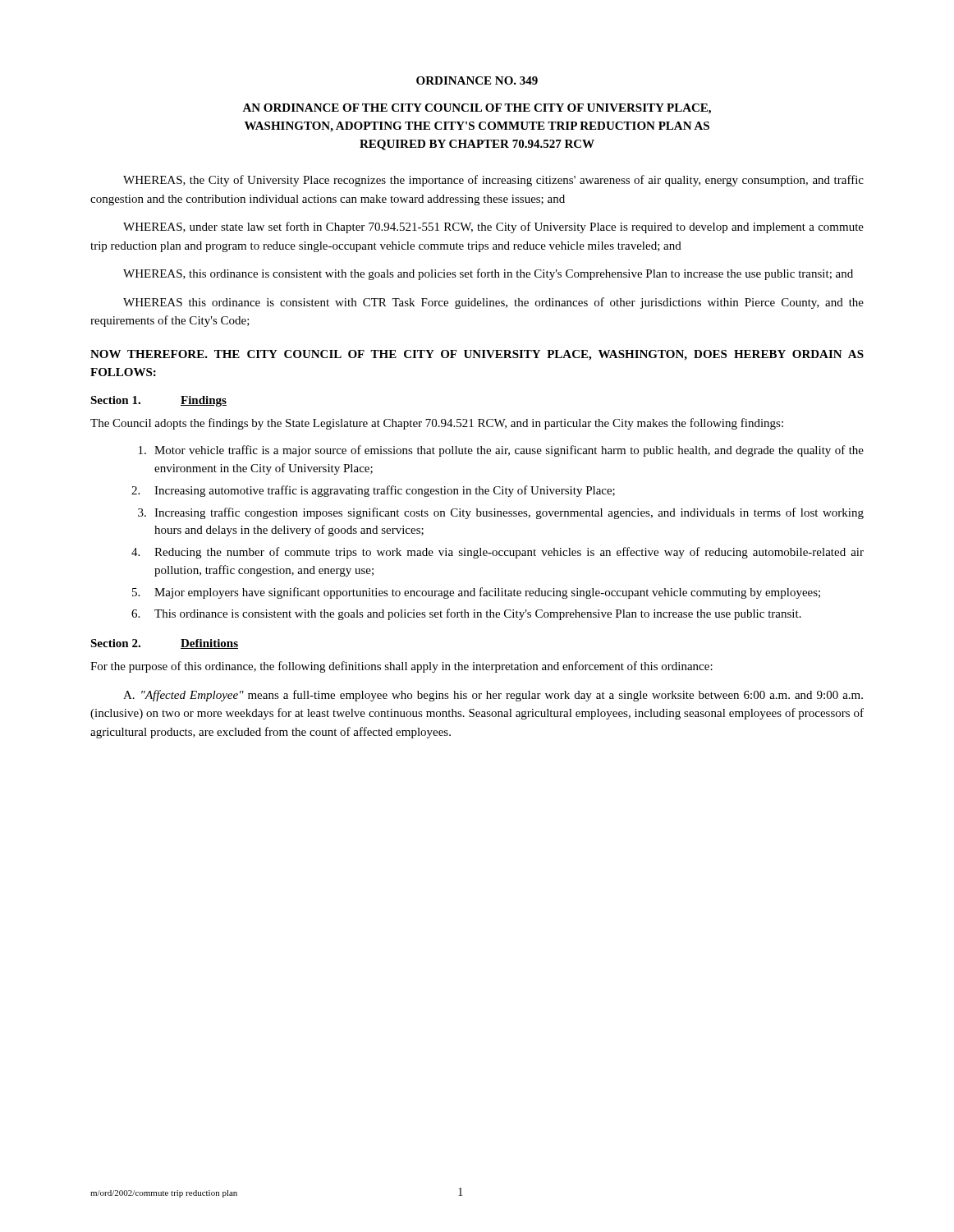Where does it say "ORDINANCE NO. 349"?
954x1232 pixels.
coord(477,81)
